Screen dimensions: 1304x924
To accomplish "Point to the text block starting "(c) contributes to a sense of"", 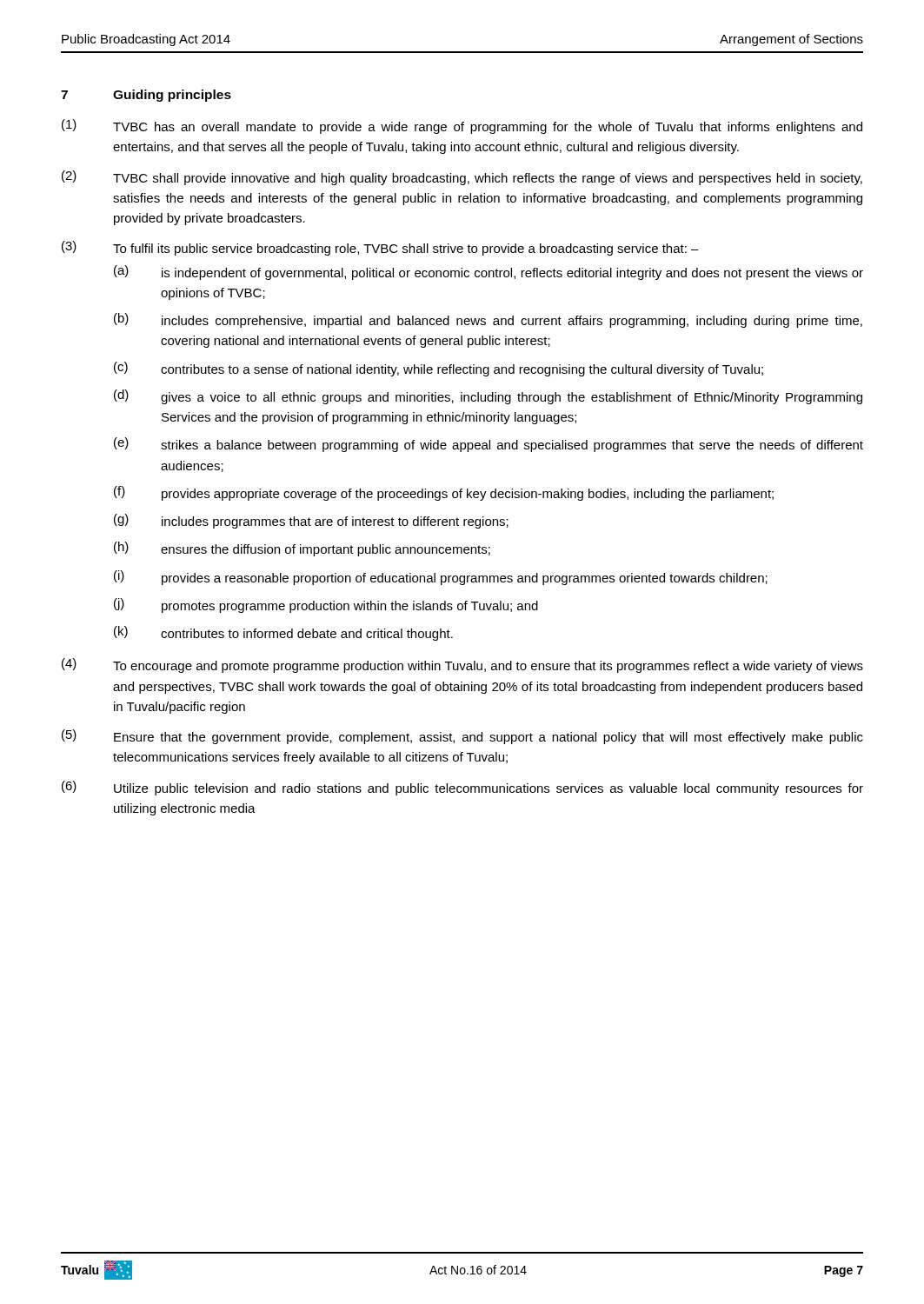I will (488, 369).
